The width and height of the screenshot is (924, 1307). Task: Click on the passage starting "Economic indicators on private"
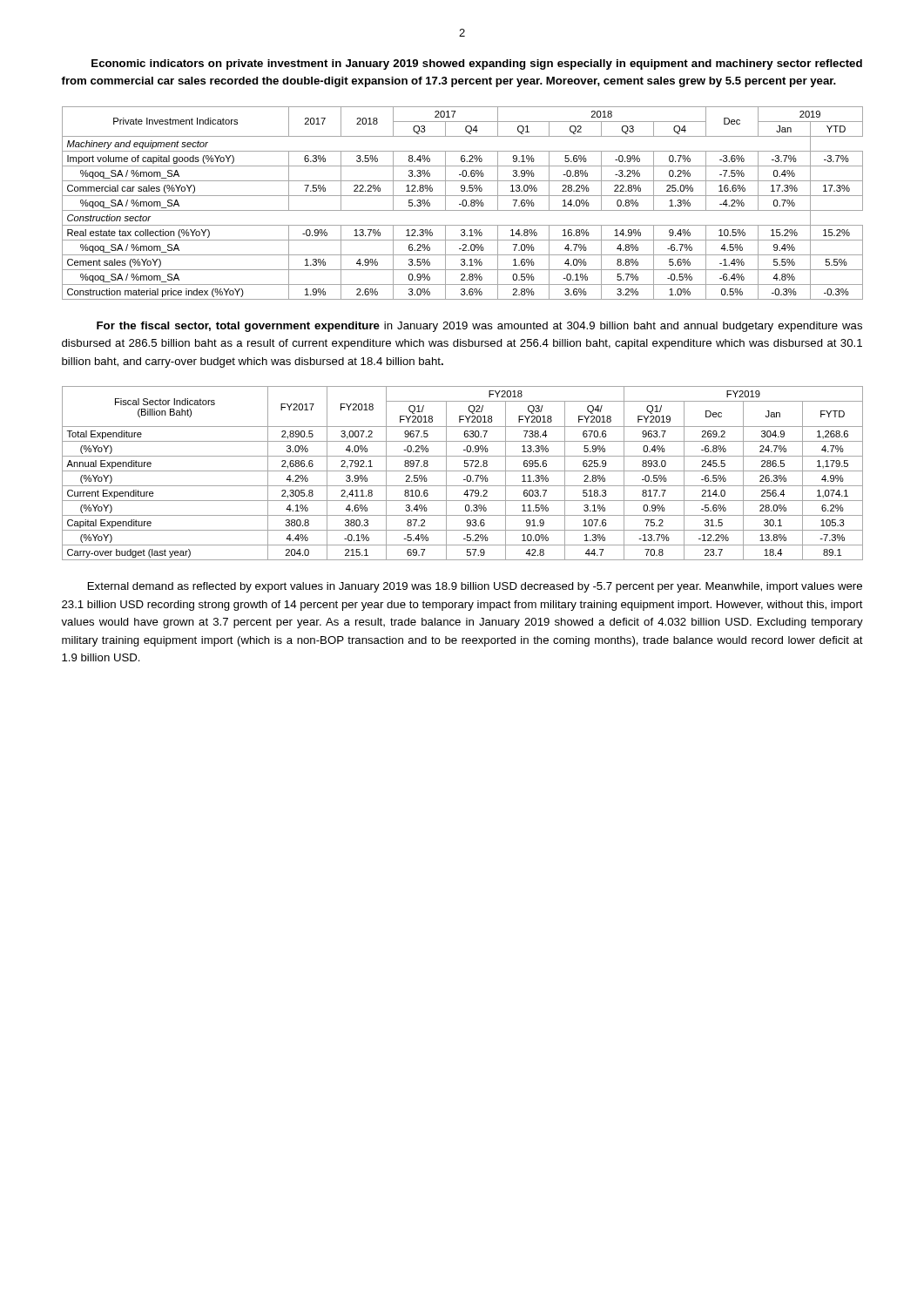462,72
